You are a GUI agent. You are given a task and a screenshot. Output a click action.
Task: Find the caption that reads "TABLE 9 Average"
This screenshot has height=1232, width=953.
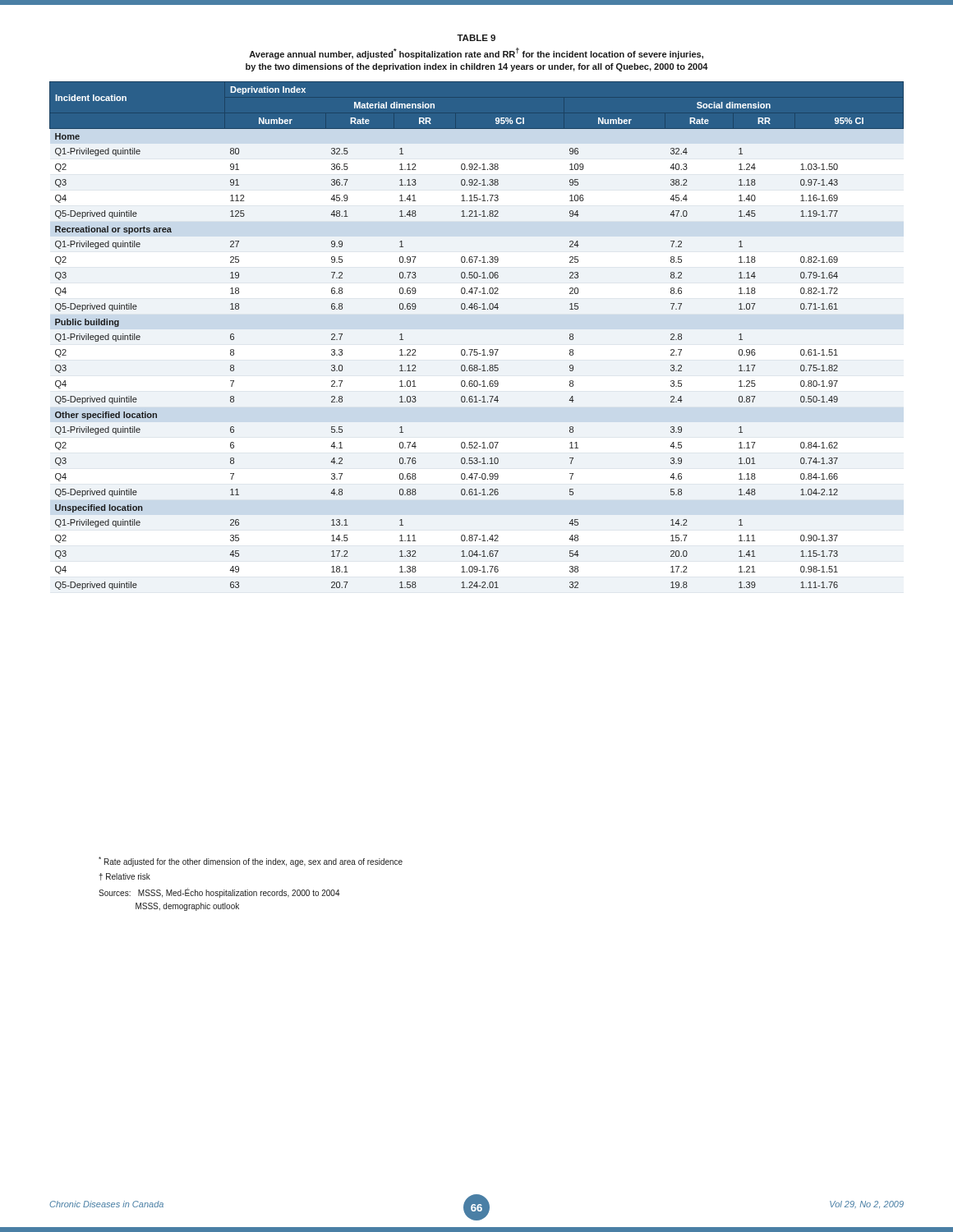(x=476, y=53)
